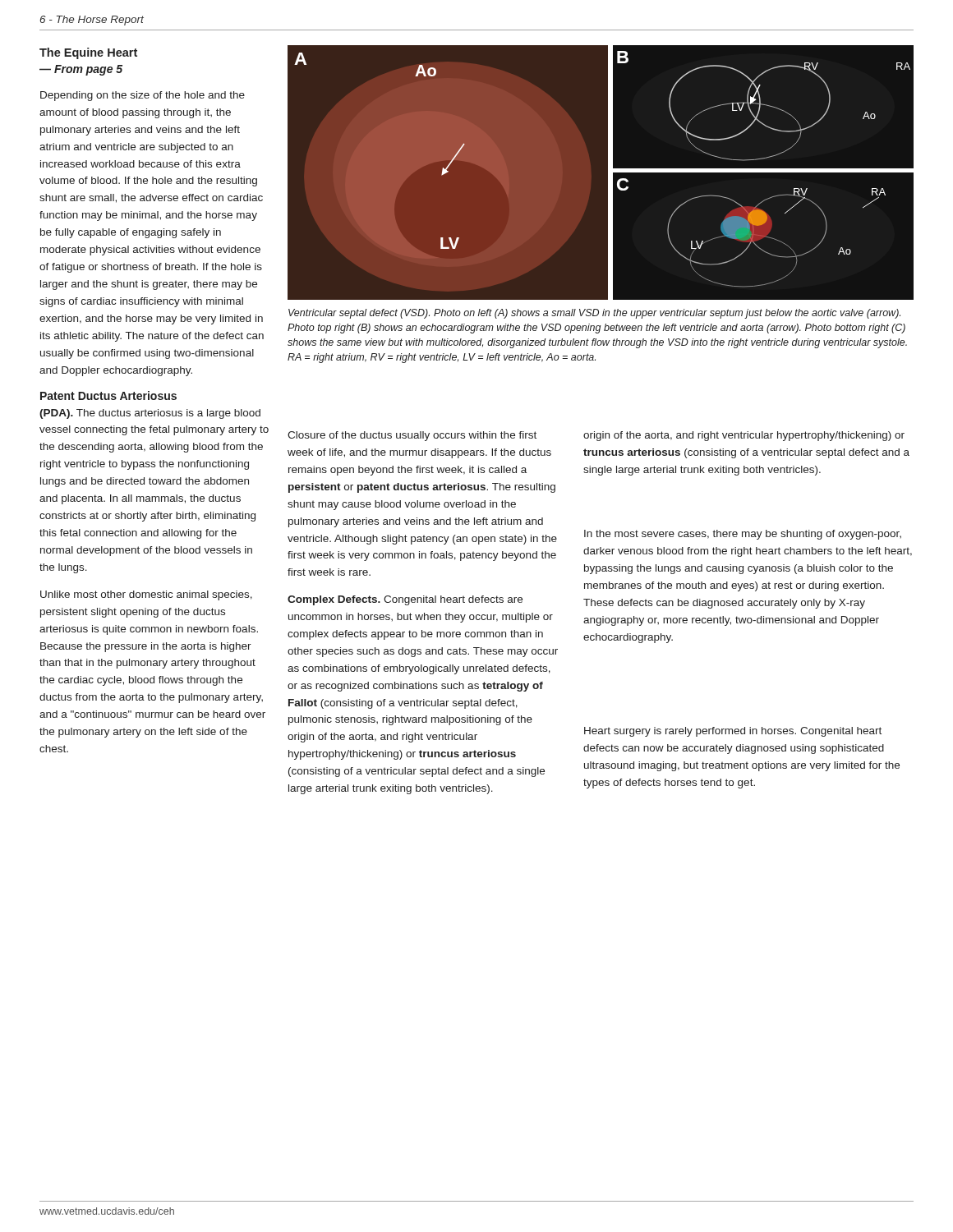This screenshot has width=953, height=1232.
Task: Click the passage that begins "Complex Defects. Congenital heart defects are"
Action: pyautogui.click(x=423, y=694)
